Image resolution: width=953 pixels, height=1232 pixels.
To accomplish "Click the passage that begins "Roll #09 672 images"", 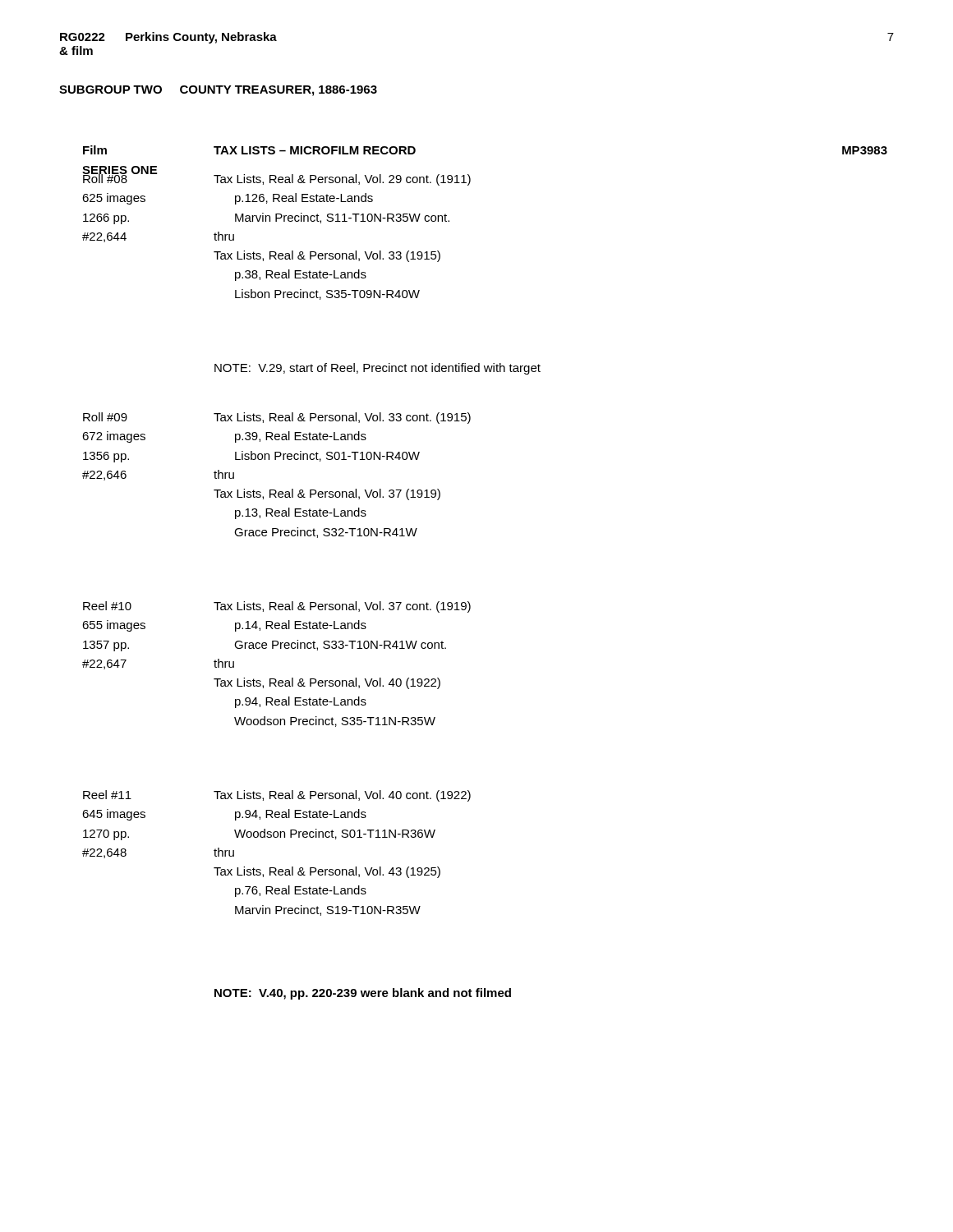I will [277, 418].
